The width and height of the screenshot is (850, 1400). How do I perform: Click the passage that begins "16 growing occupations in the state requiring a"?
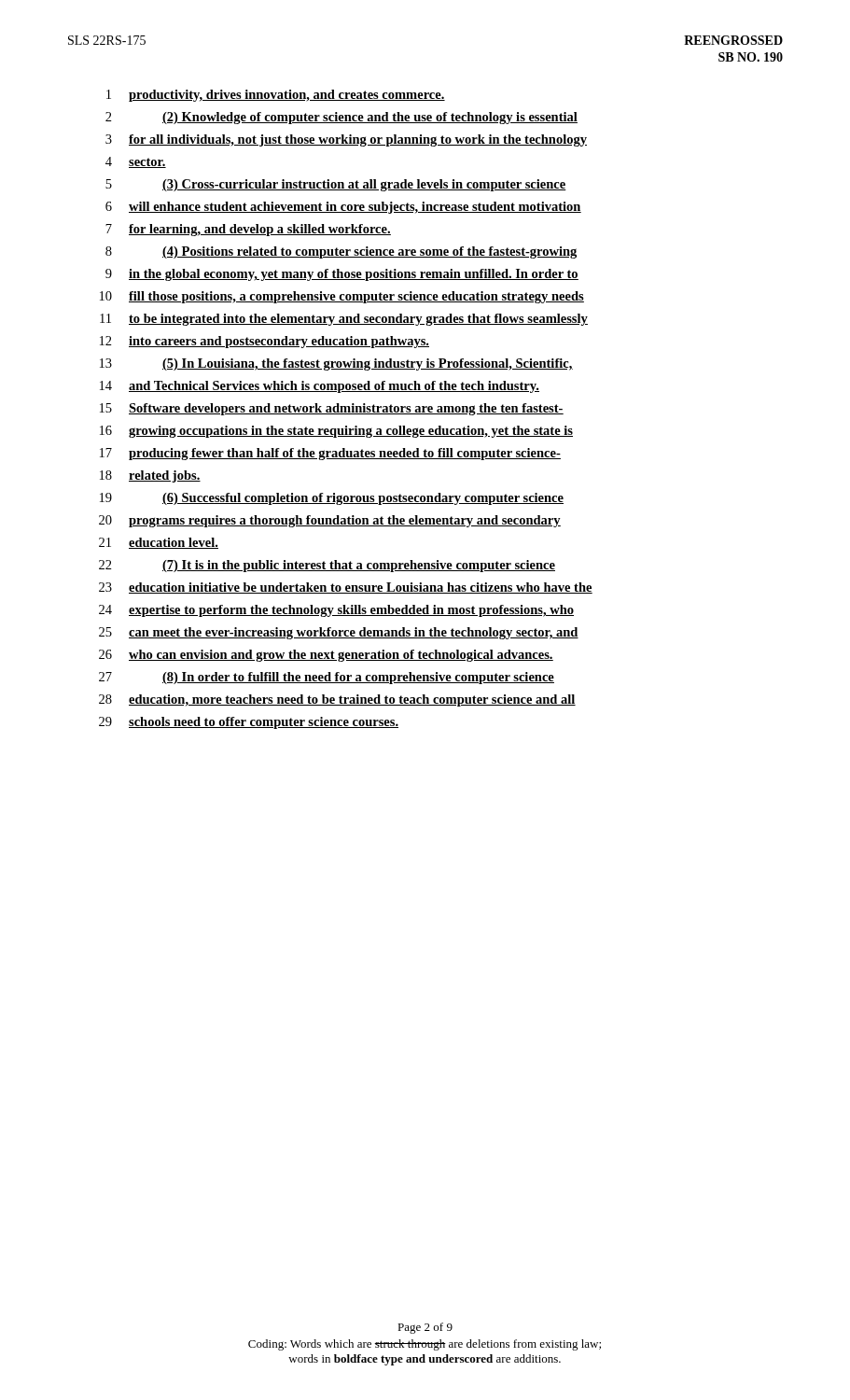425,430
